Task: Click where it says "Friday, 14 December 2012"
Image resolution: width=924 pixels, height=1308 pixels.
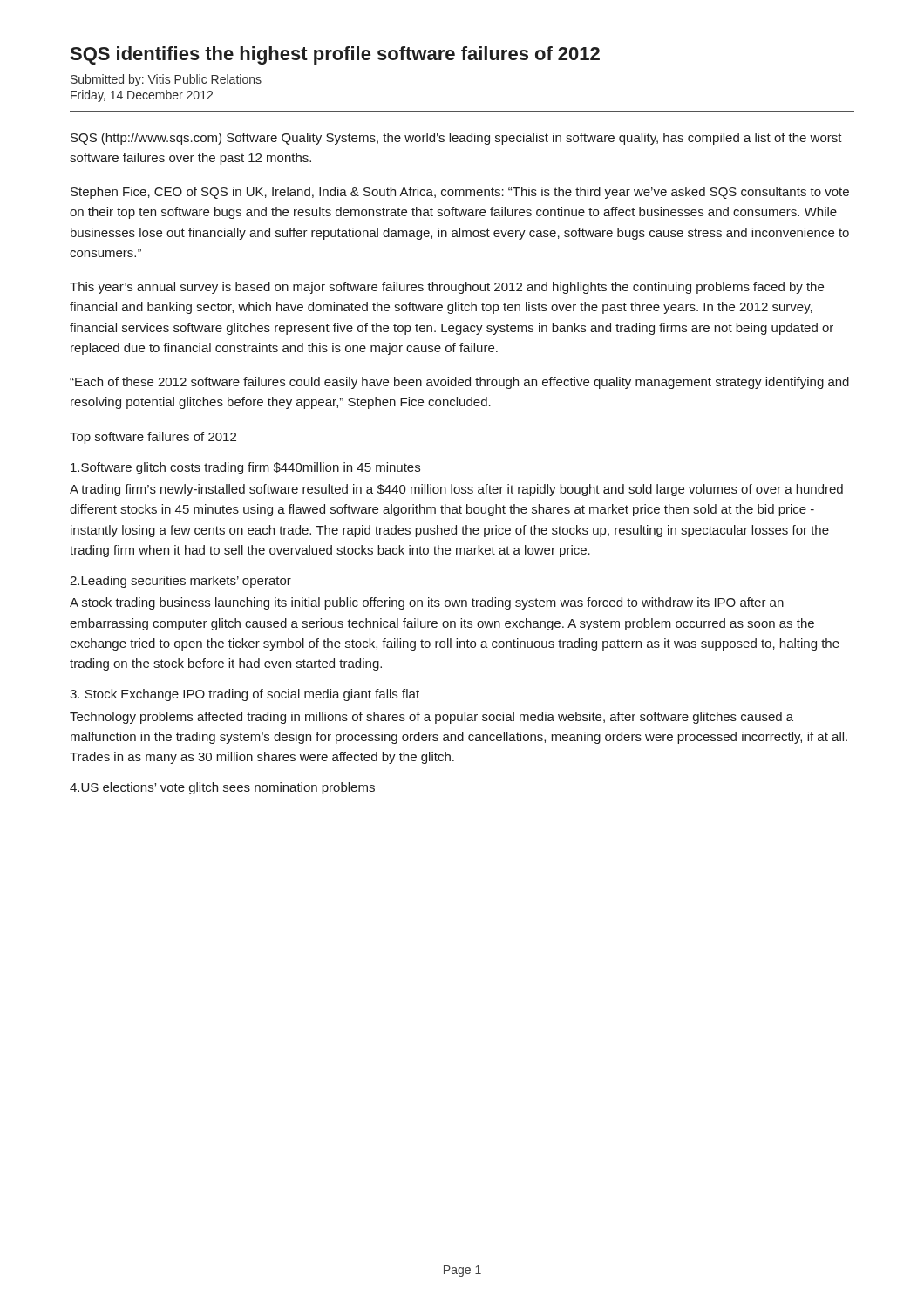Action: [142, 95]
